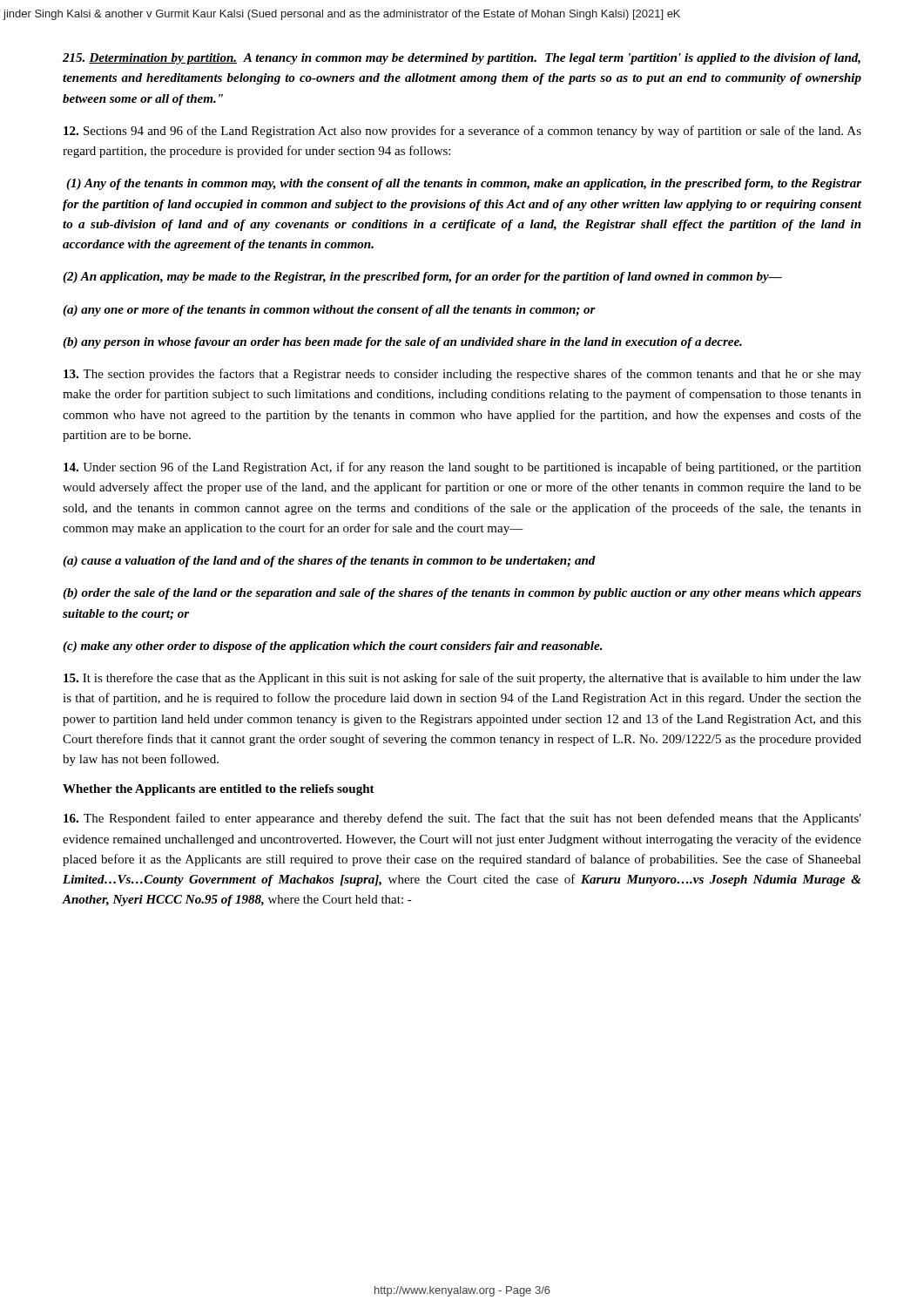Point to the passage starting "It is therefore the"
Viewport: 924px width, 1307px height.
tap(462, 718)
